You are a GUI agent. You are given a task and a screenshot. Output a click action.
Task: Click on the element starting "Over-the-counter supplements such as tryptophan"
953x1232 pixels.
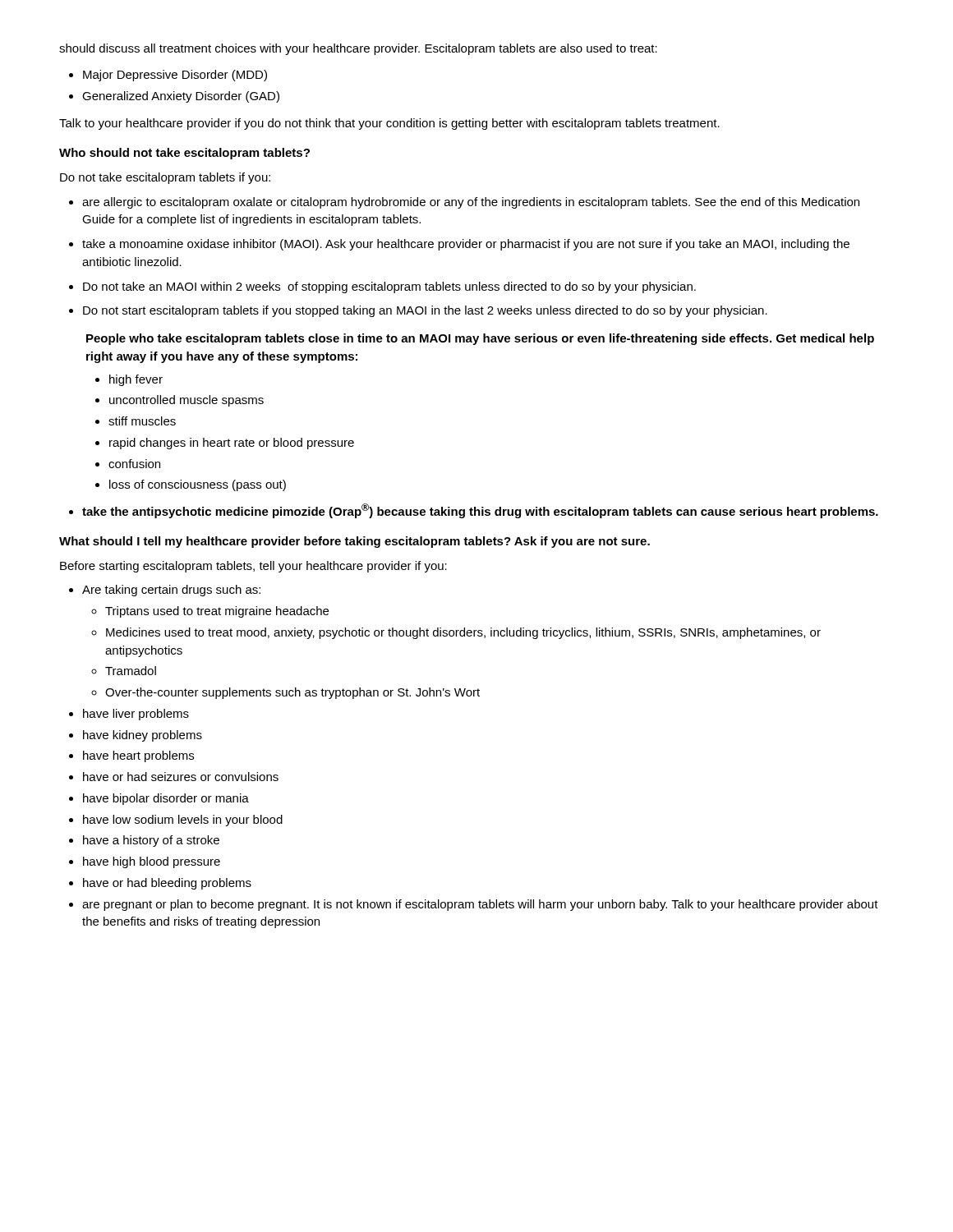coord(293,692)
